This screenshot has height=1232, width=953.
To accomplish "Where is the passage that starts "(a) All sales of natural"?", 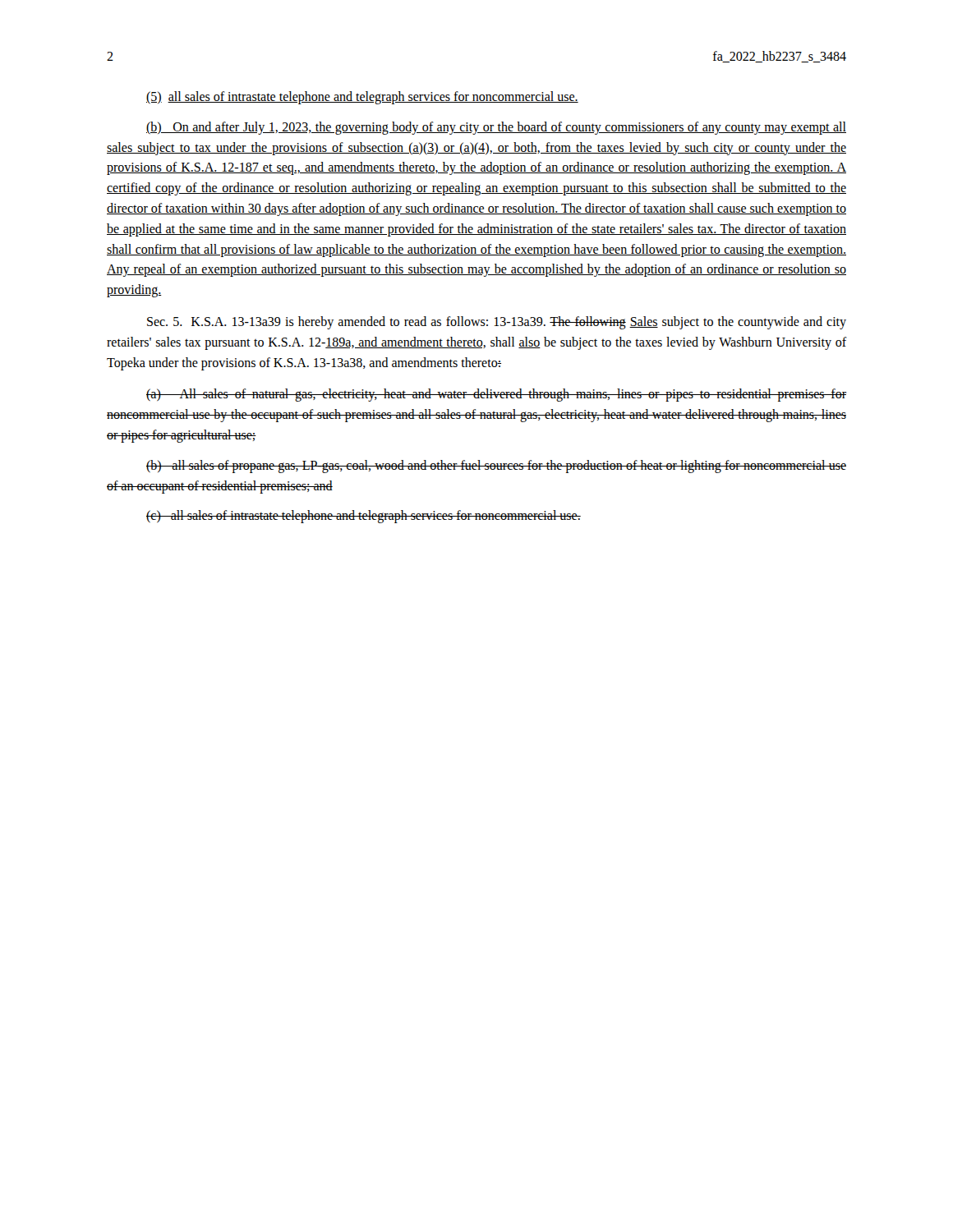I will [476, 414].
